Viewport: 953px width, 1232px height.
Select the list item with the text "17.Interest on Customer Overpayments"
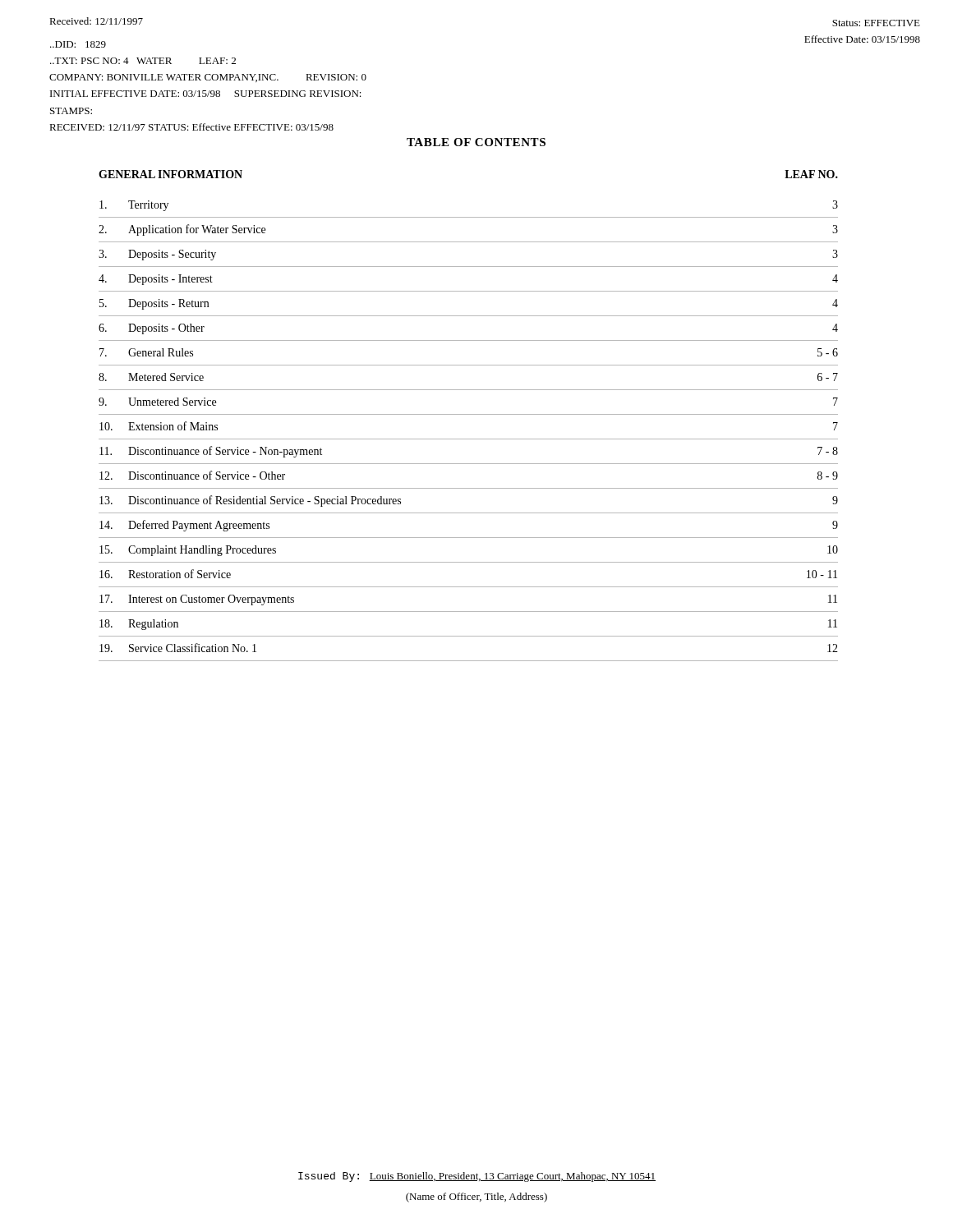point(468,600)
